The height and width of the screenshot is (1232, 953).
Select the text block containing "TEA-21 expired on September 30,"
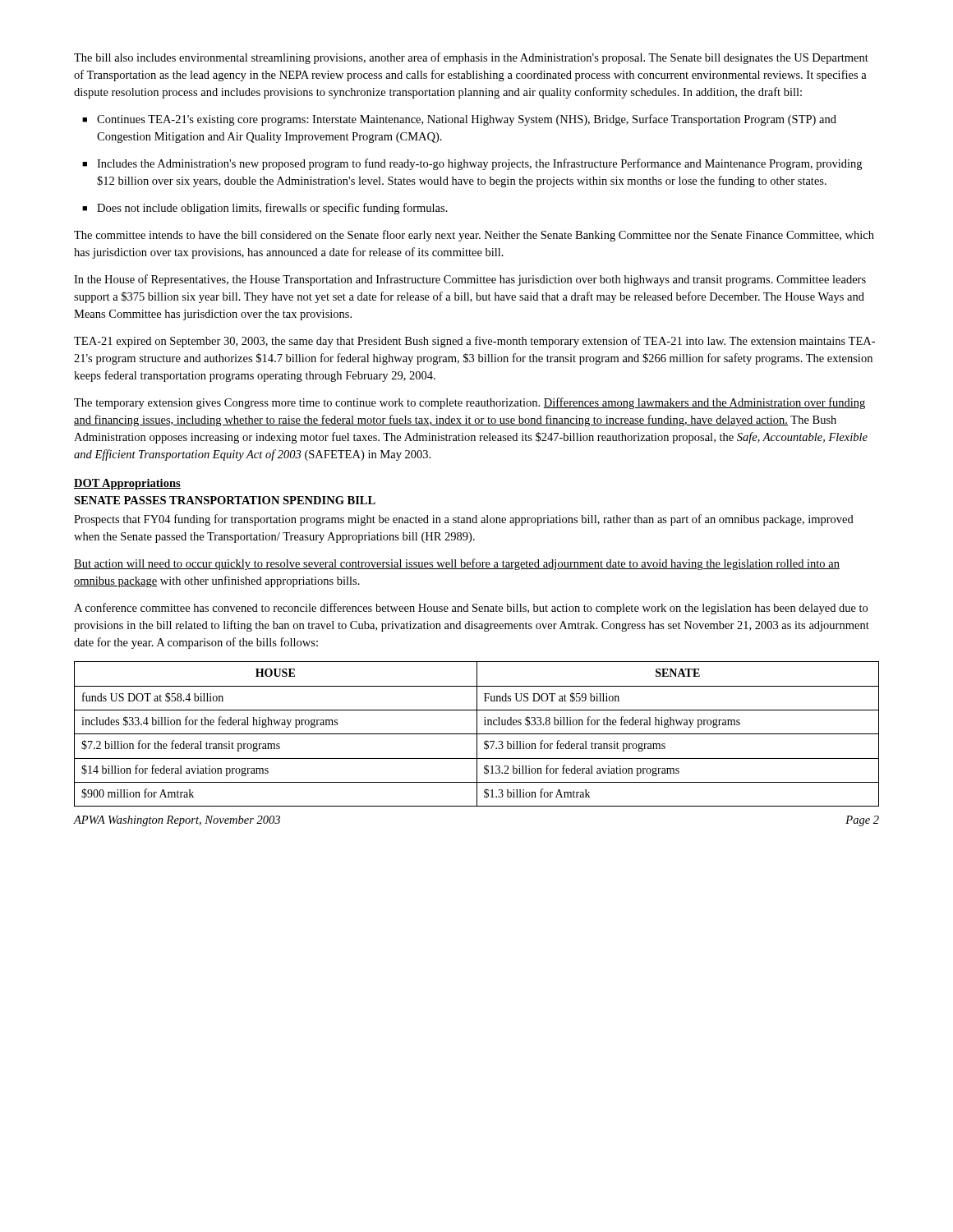click(x=475, y=358)
